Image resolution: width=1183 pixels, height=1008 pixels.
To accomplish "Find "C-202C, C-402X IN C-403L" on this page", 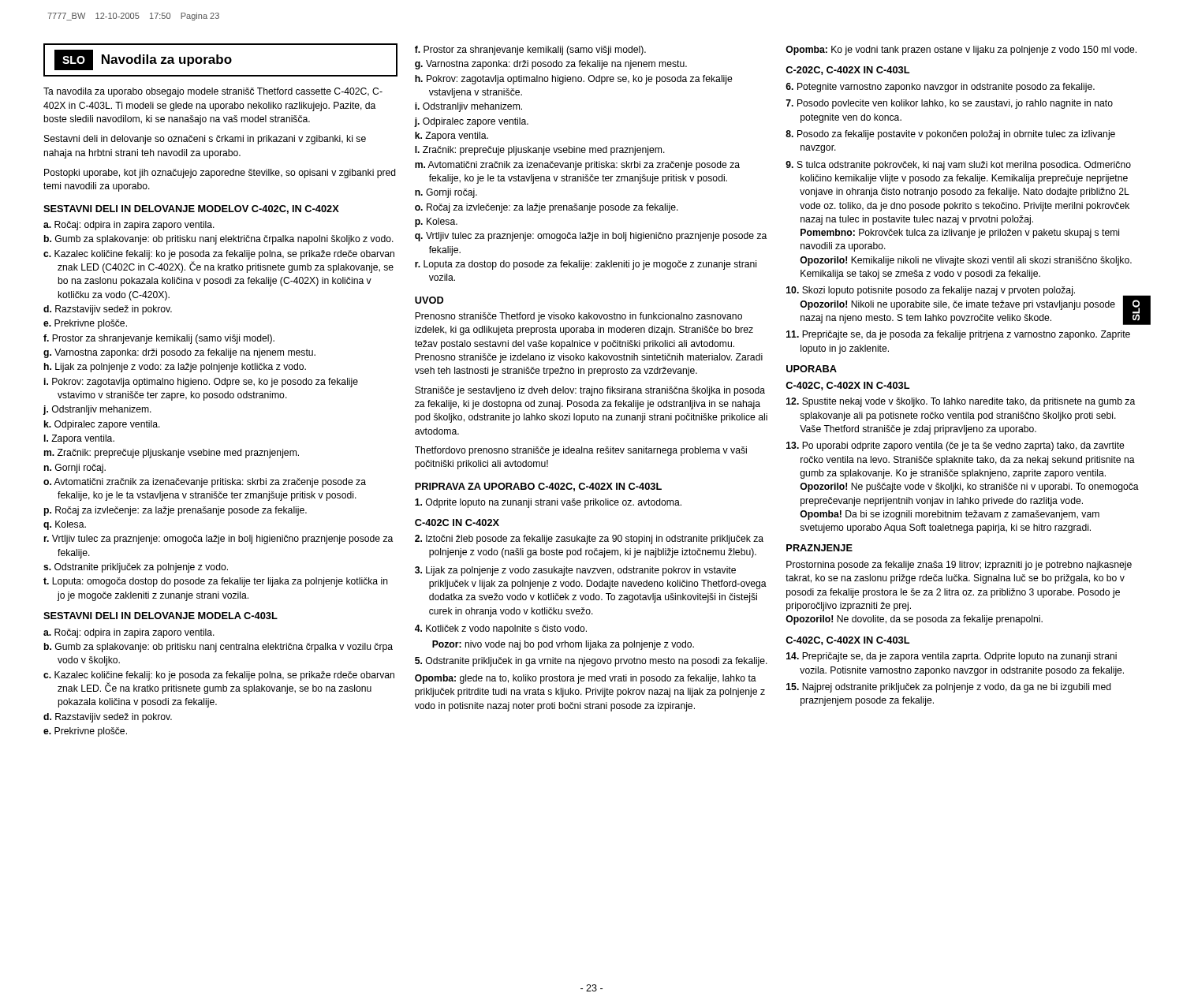I will click(x=848, y=70).
